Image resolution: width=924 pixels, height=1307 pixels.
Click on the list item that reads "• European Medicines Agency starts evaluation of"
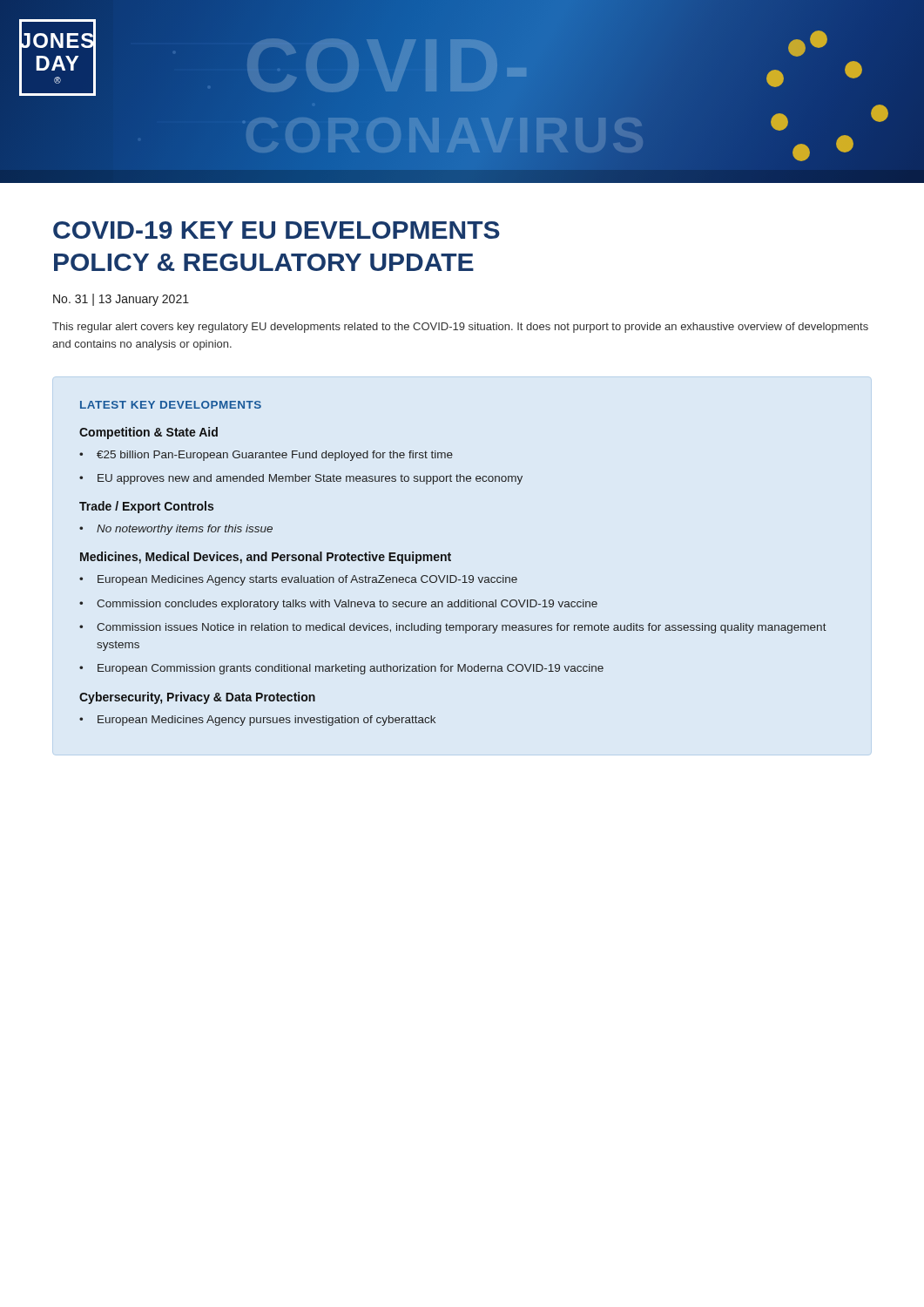tap(298, 580)
